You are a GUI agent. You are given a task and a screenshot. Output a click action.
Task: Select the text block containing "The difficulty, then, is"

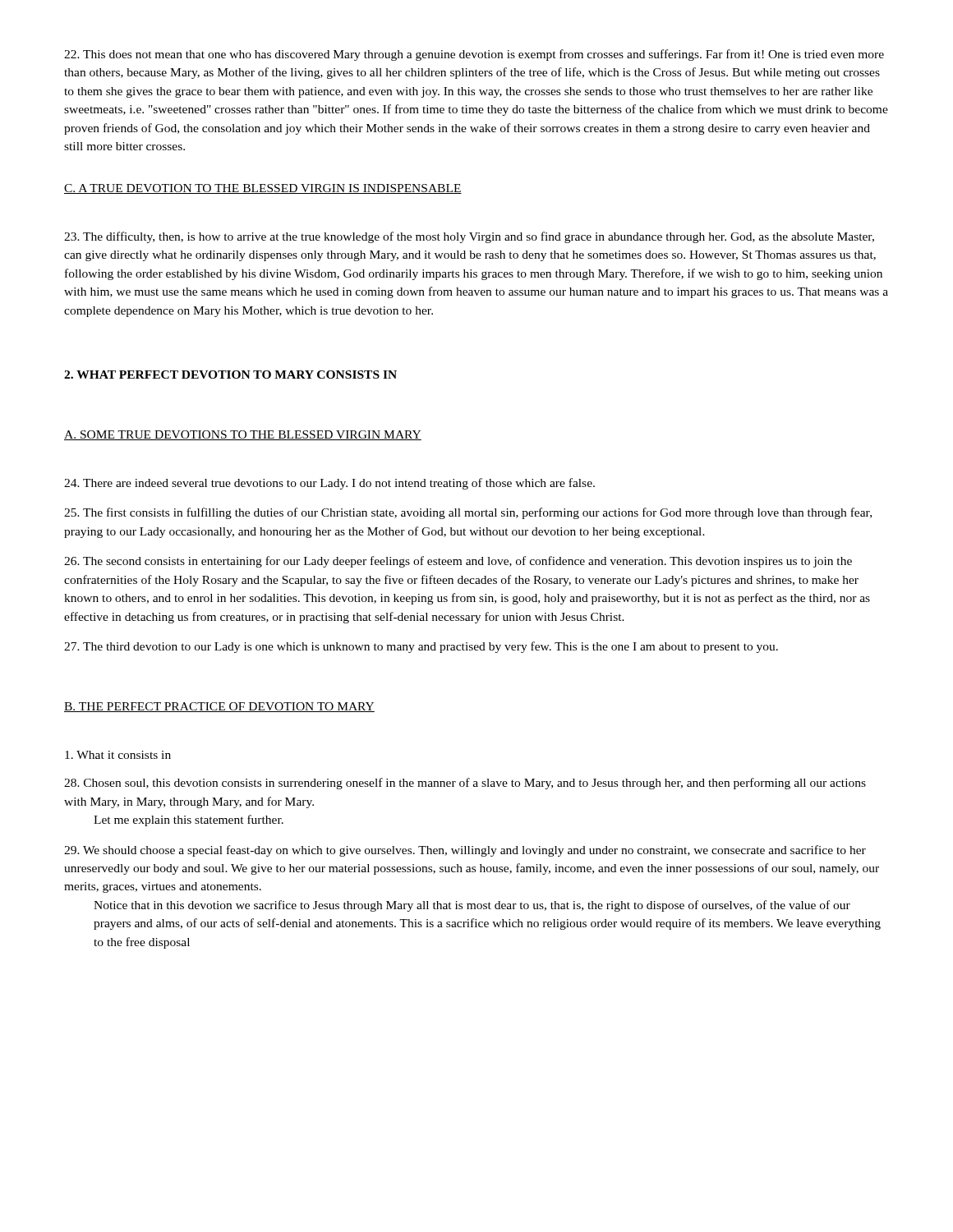[x=476, y=273]
